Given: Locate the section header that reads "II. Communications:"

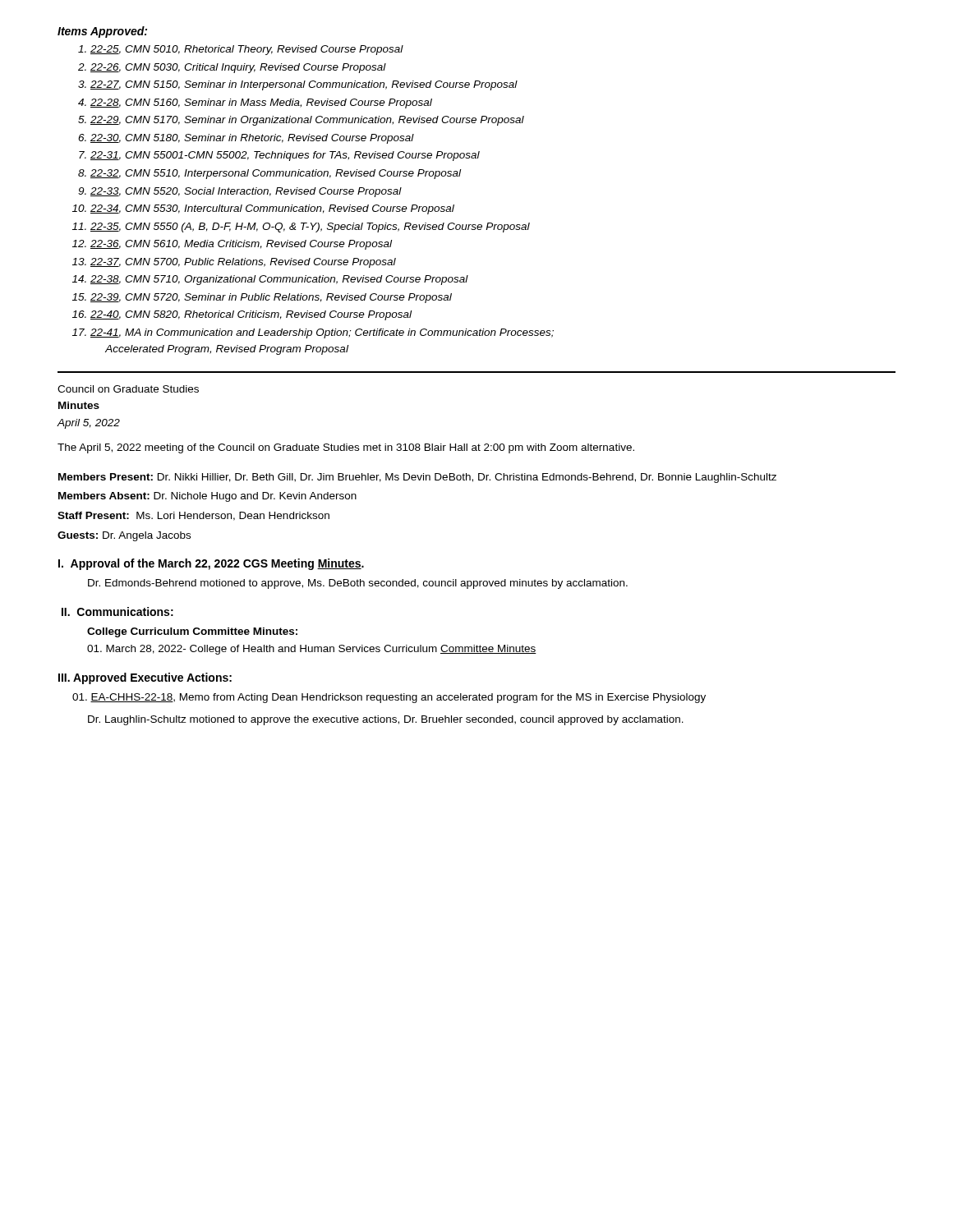Looking at the screenshot, I should pyautogui.click(x=116, y=612).
